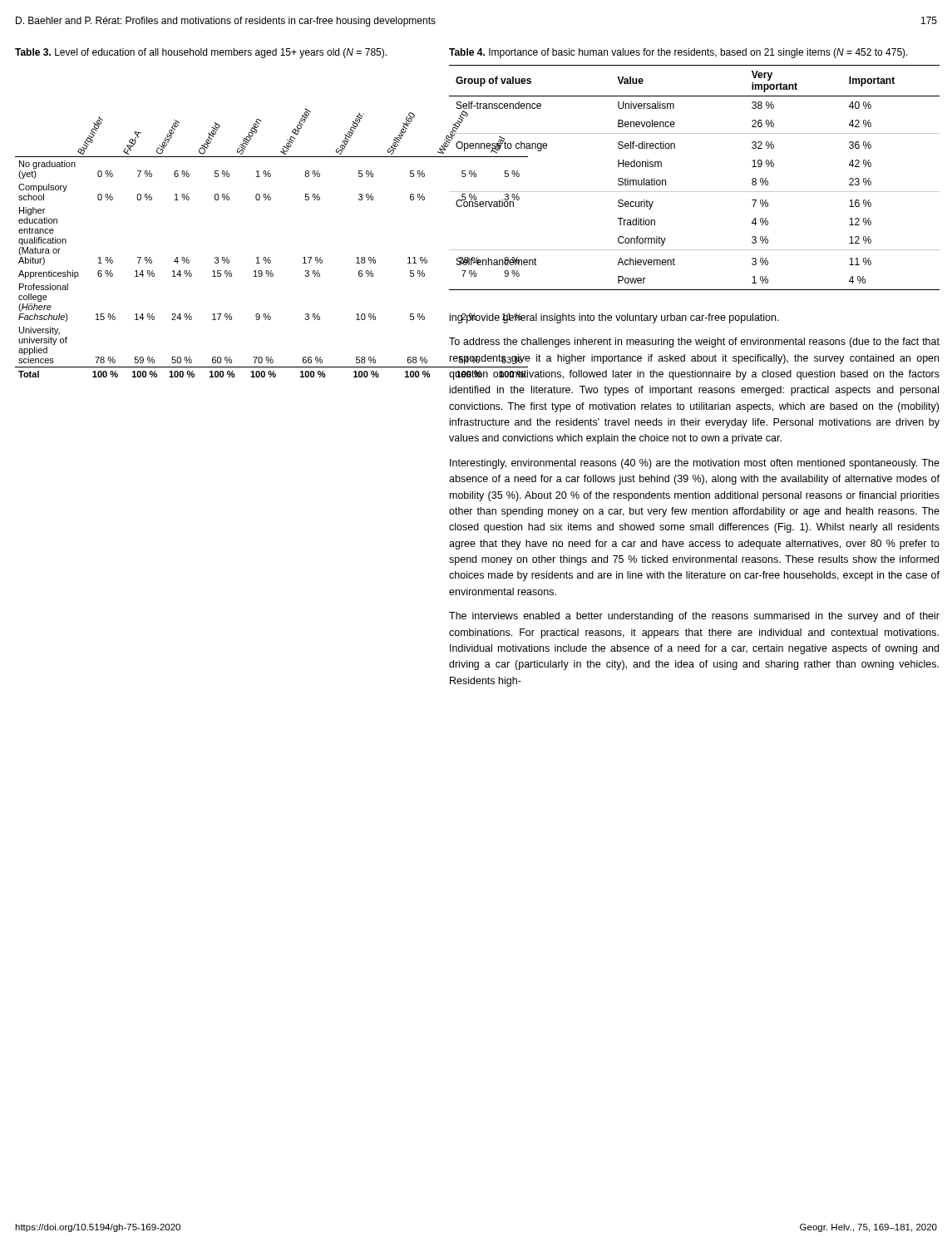Where is the passage that starts "Interestingly, environmental reasons (40 %) are"?
This screenshot has height=1247, width=952.
[x=694, y=527]
